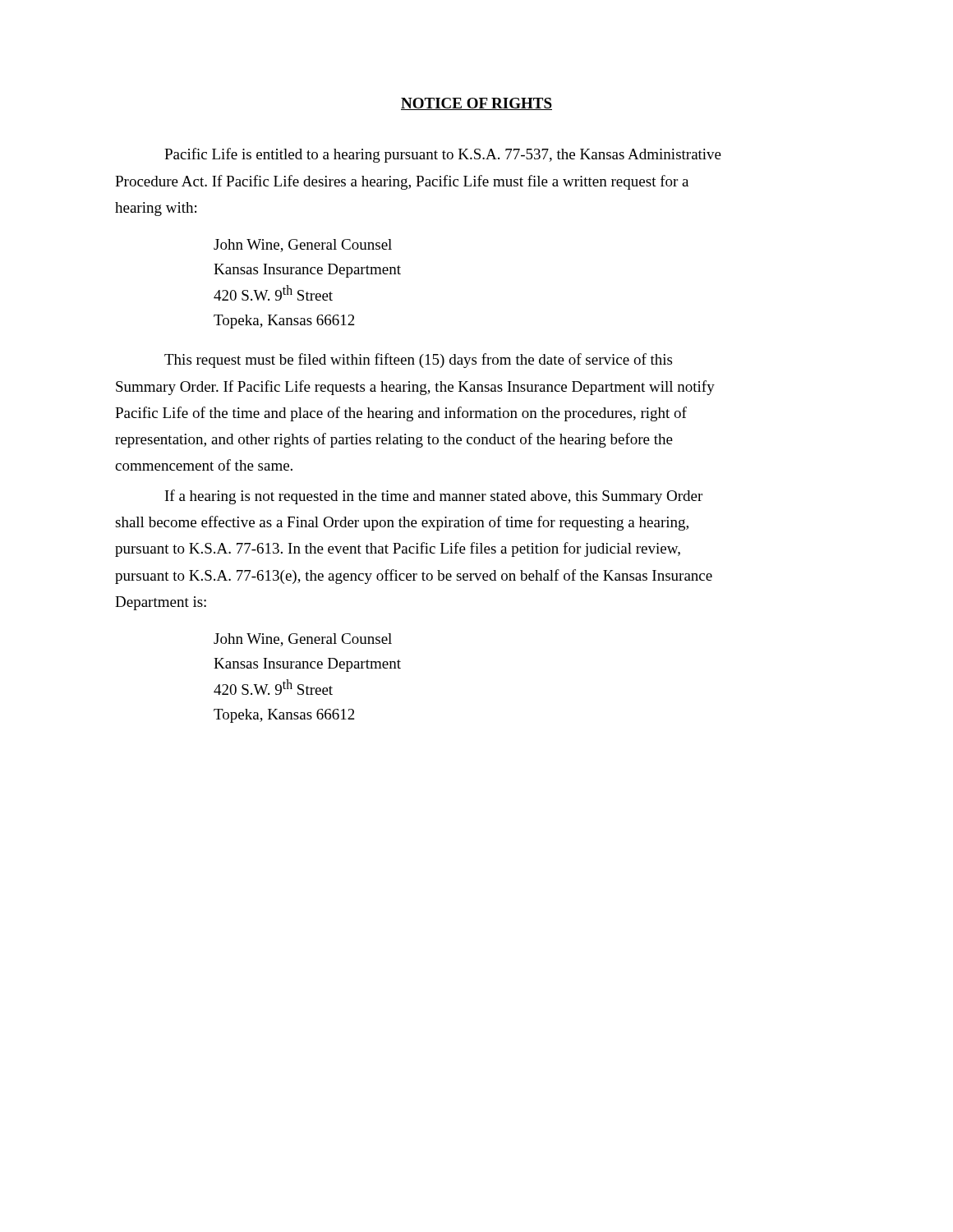This screenshot has height=1232, width=953.
Task: Find the text block containing "Pacific Life is entitled to a hearing pursuant"
Action: [x=476, y=181]
